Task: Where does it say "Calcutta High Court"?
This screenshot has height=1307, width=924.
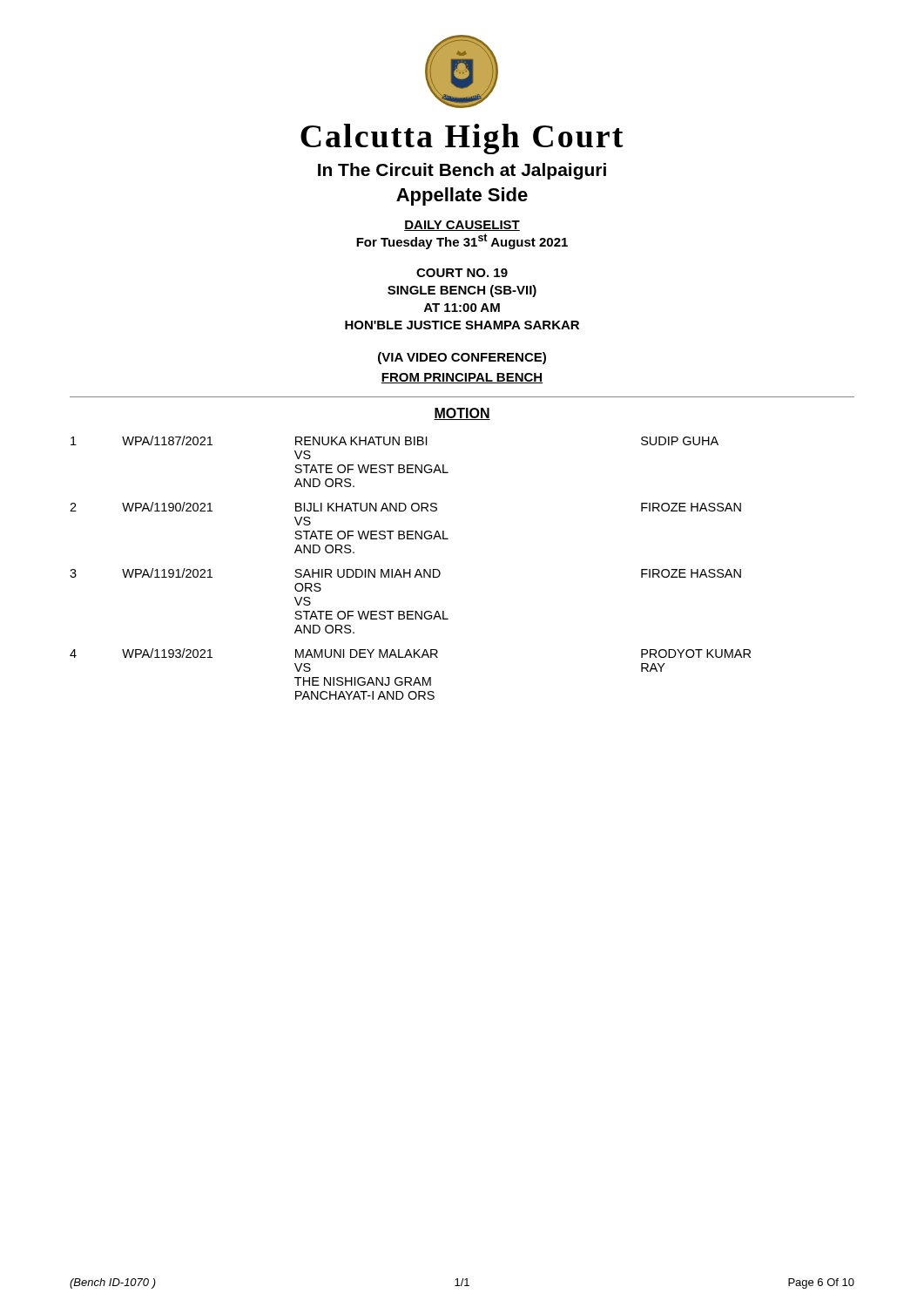Action: 462,136
